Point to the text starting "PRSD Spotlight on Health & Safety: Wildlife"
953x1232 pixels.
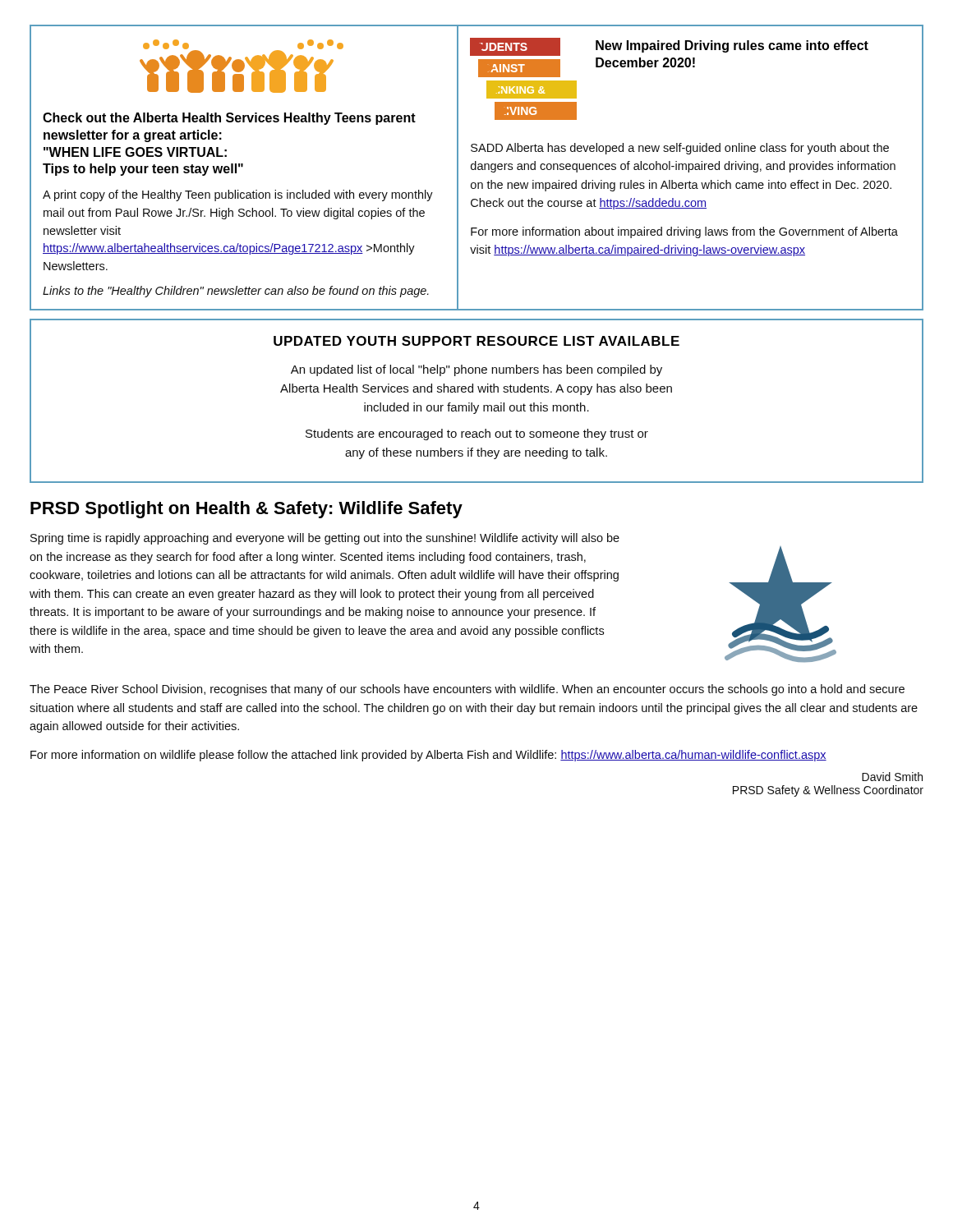[246, 508]
